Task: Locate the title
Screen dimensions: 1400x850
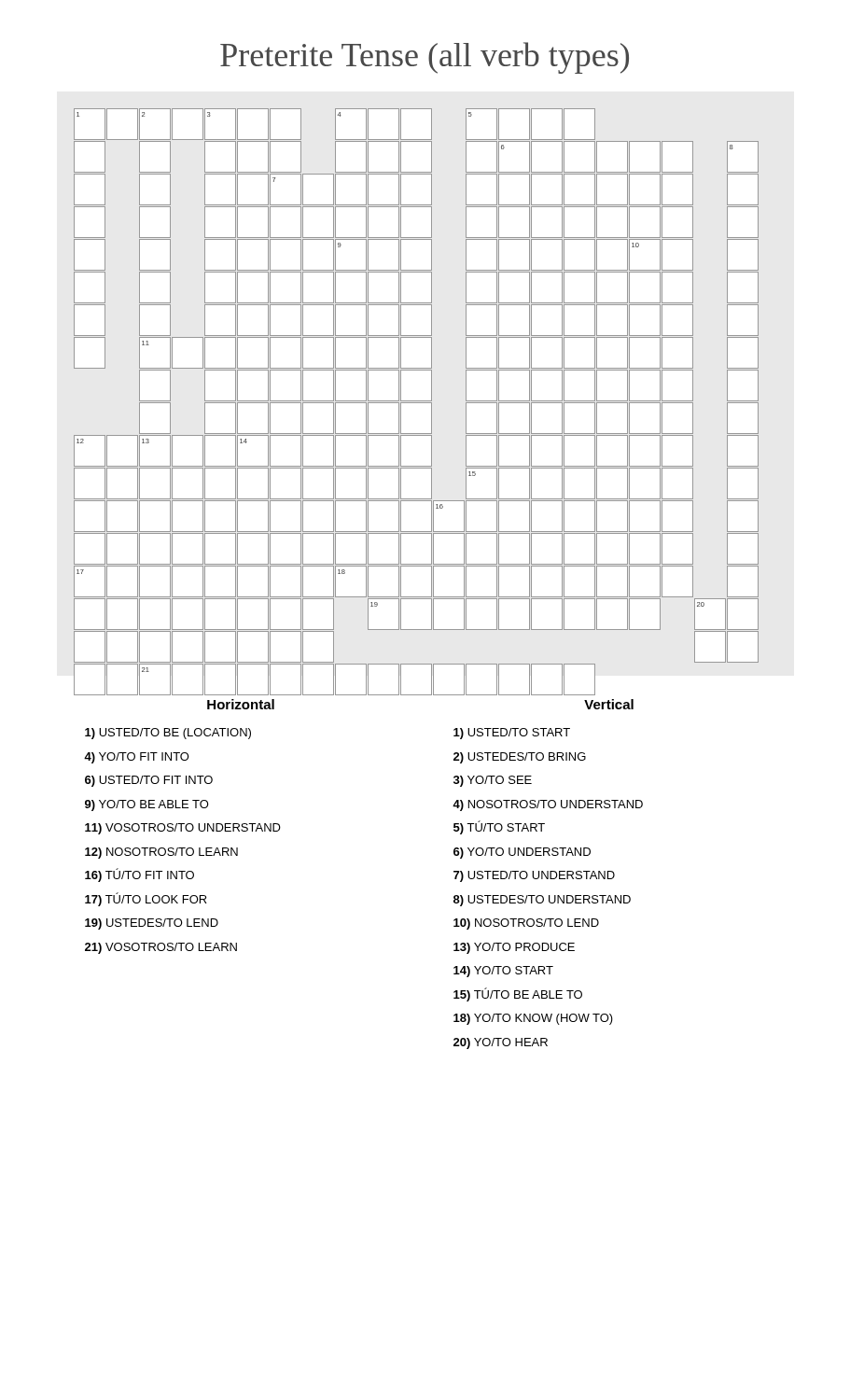Action: (425, 55)
